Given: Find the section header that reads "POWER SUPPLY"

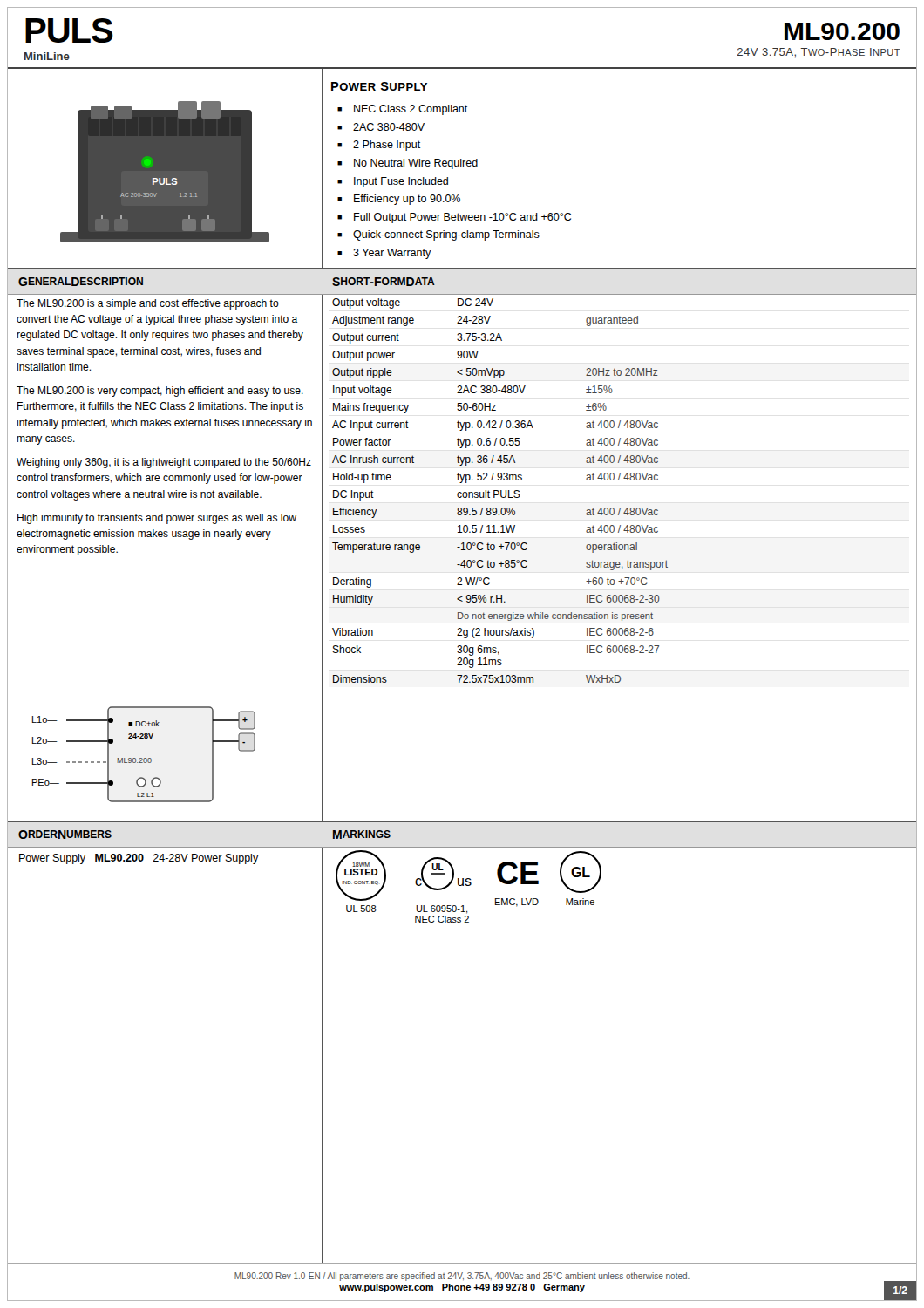Looking at the screenshot, I should click(x=379, y=86).
